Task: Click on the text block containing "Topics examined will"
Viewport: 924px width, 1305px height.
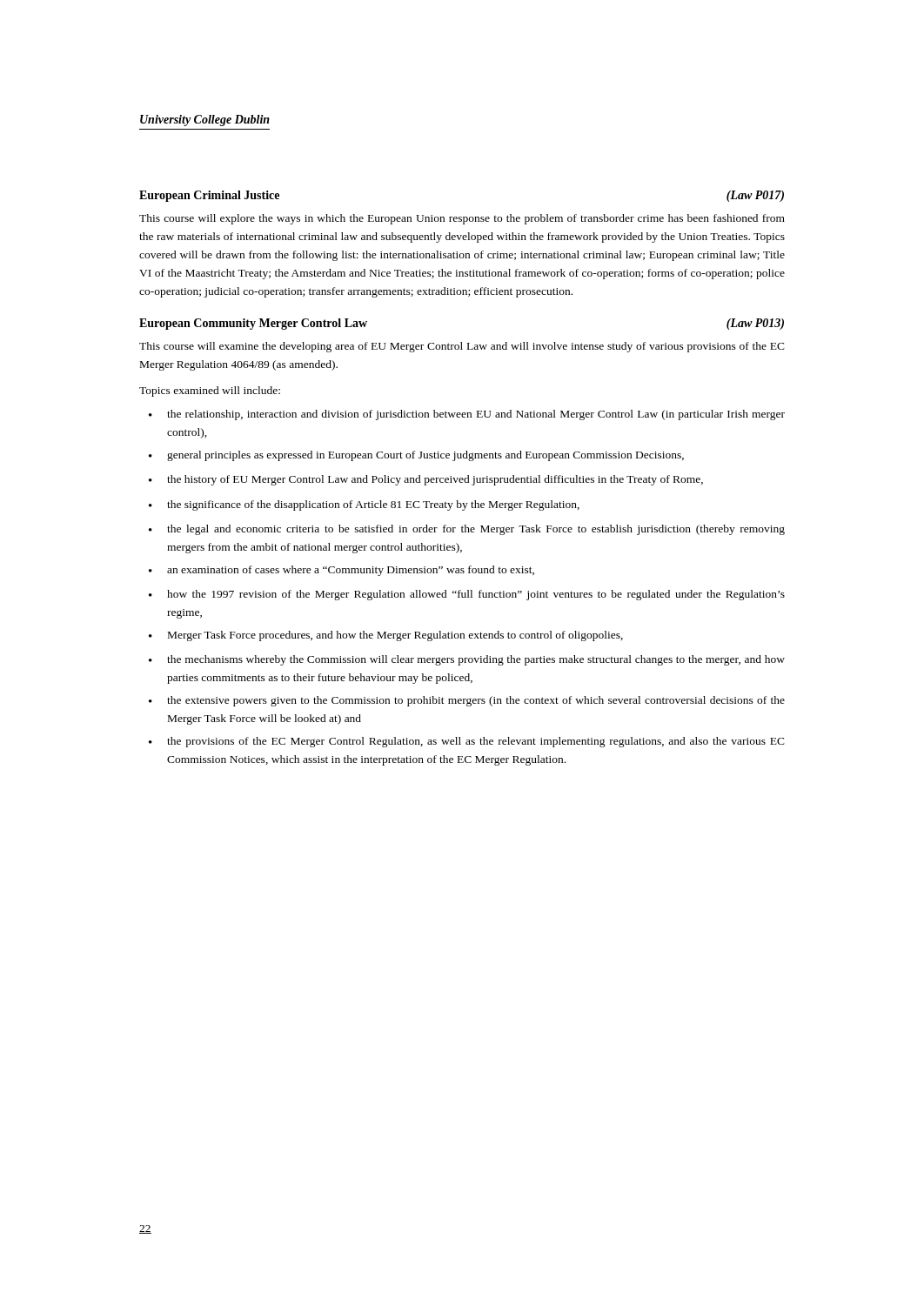Action: click(x=210, y=391)
